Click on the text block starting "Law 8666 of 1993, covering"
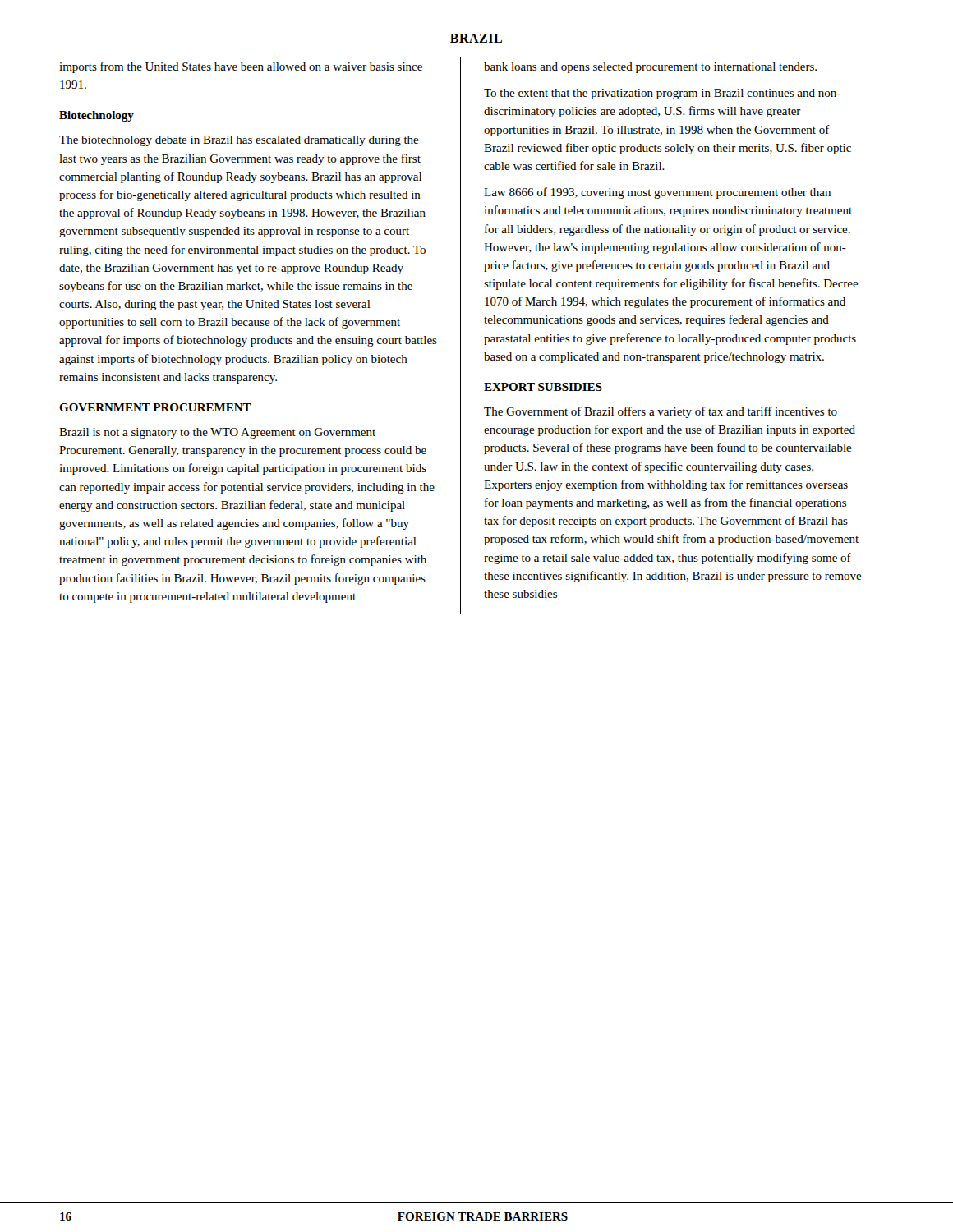This screenshot has height=1232, width=953. click(x=671, y=274)
